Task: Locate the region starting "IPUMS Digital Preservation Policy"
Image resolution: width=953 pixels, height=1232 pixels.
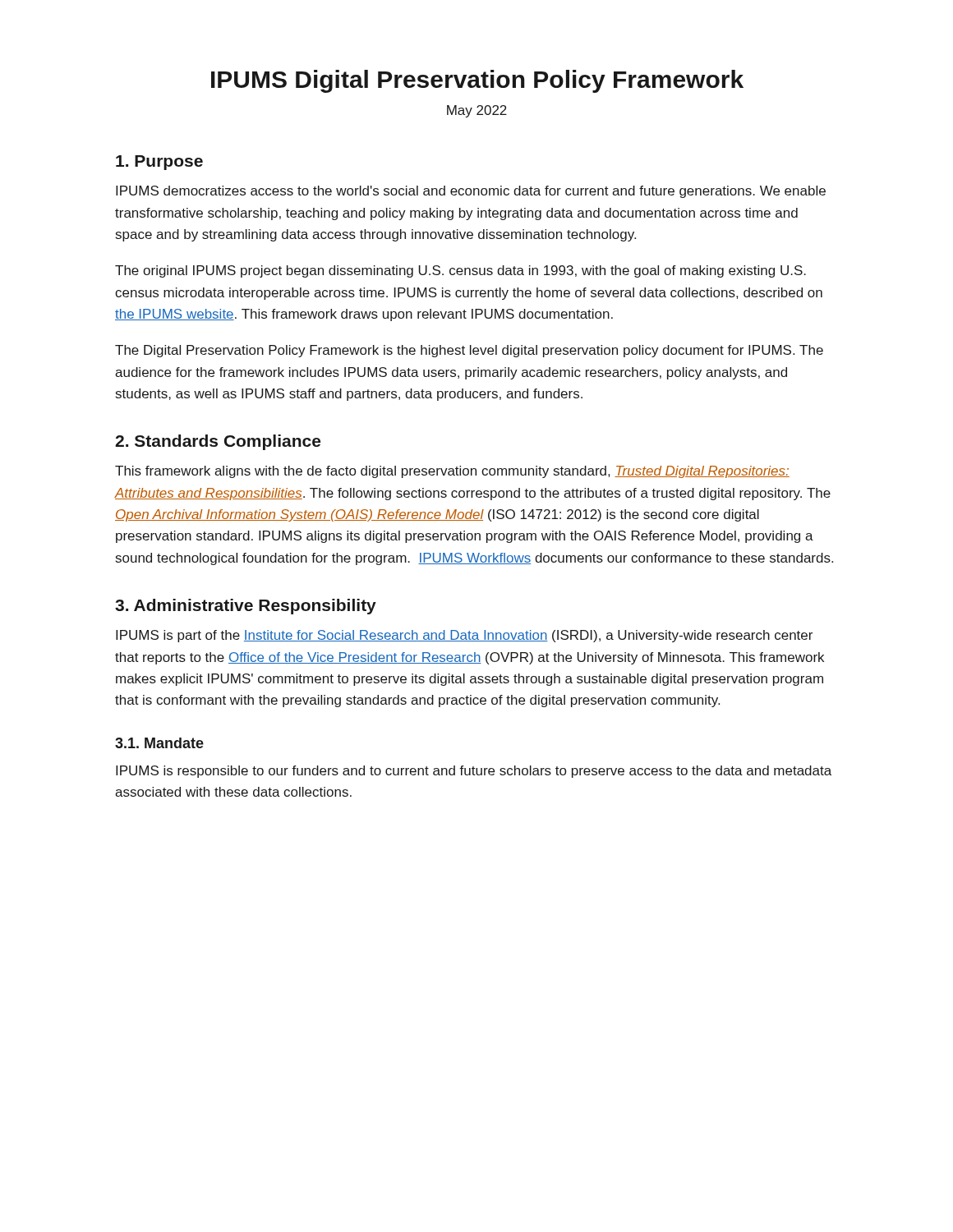Action: click(x=476, y=80)
